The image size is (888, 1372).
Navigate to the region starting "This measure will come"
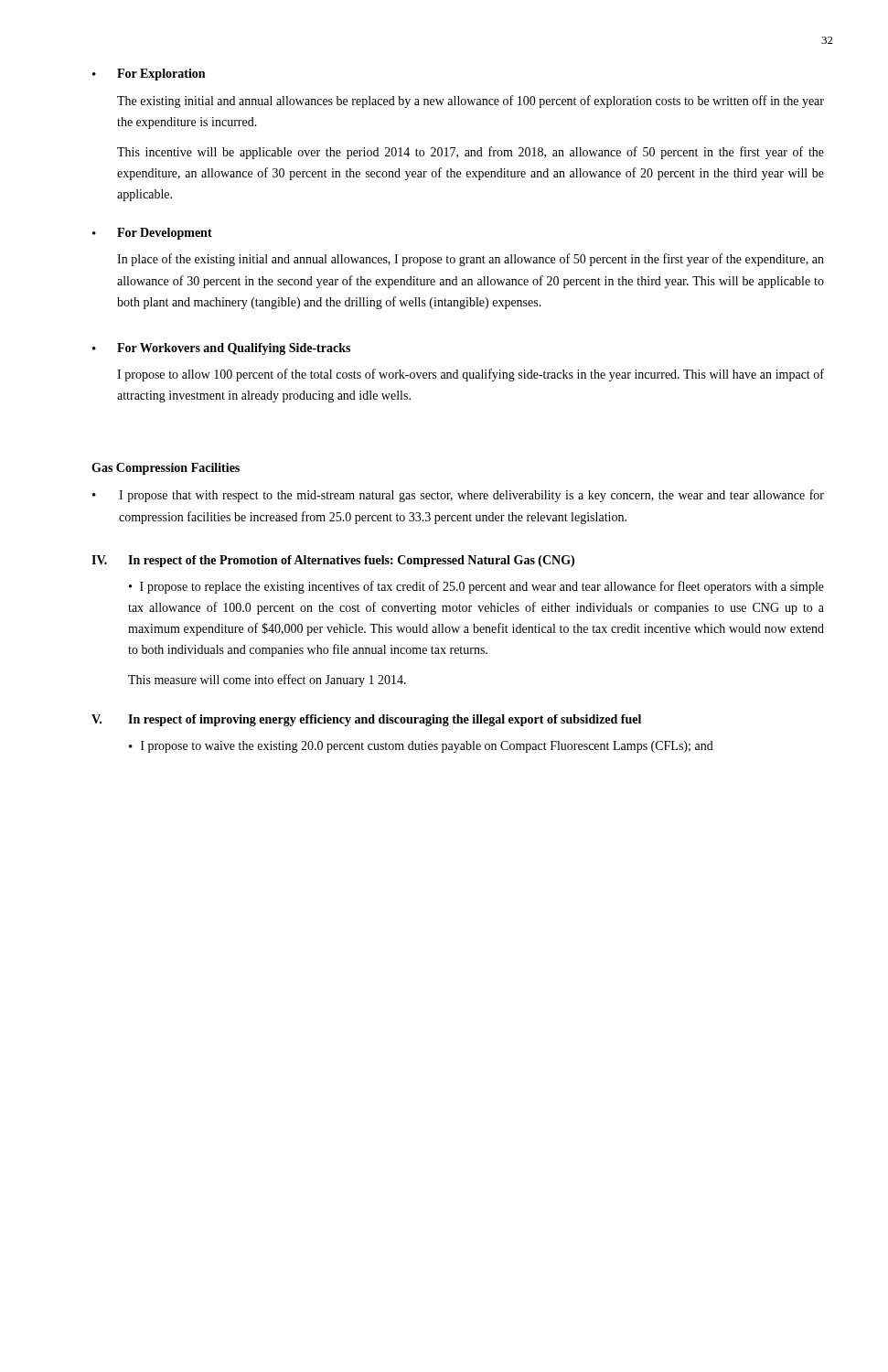tap(267, 680)
